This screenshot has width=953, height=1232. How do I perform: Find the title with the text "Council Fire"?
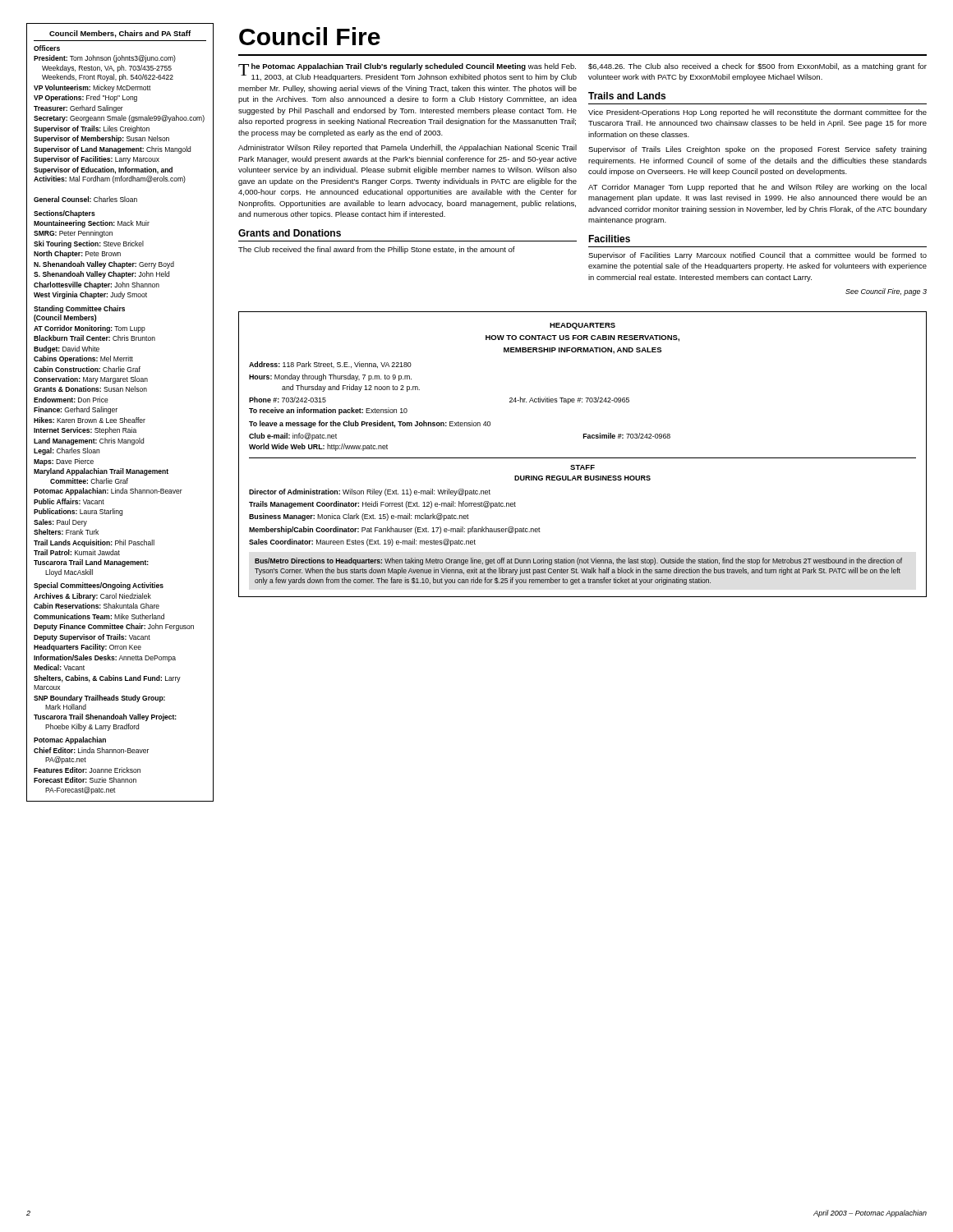309,37
